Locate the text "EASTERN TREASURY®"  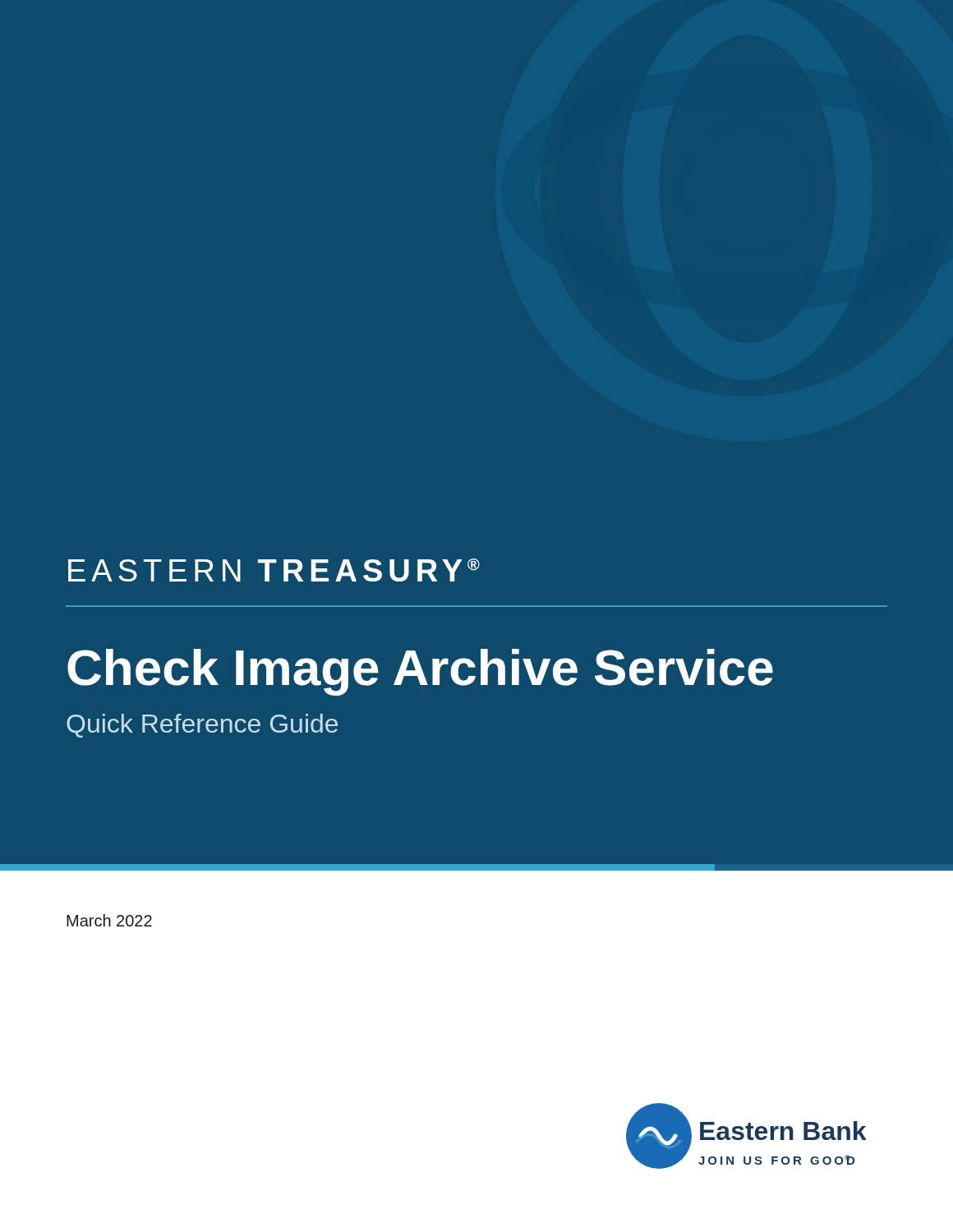pyautogui.click(x=275, y=571)
